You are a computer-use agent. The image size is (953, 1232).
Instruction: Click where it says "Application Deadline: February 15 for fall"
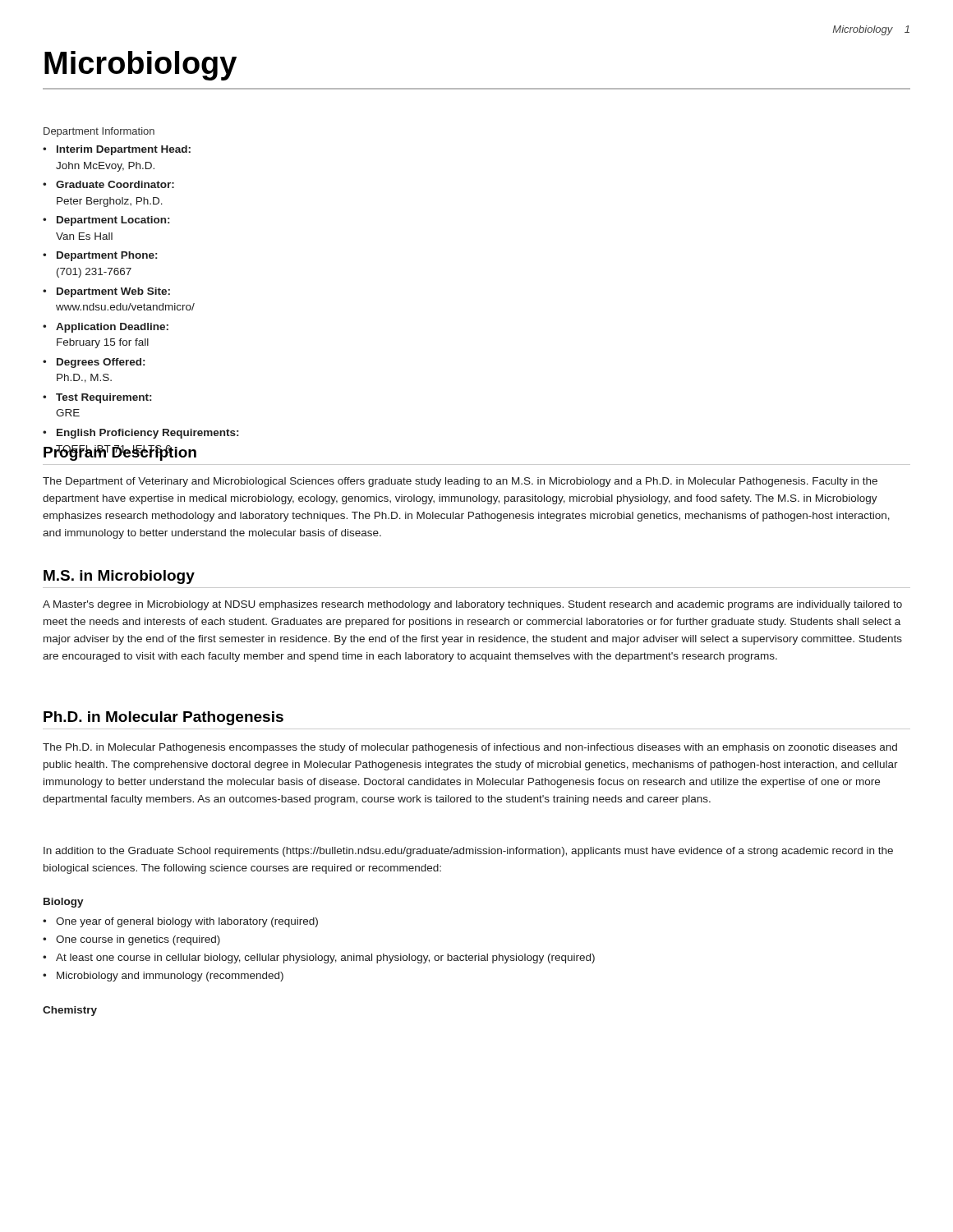pyautogui.click(x=112, y=328)
